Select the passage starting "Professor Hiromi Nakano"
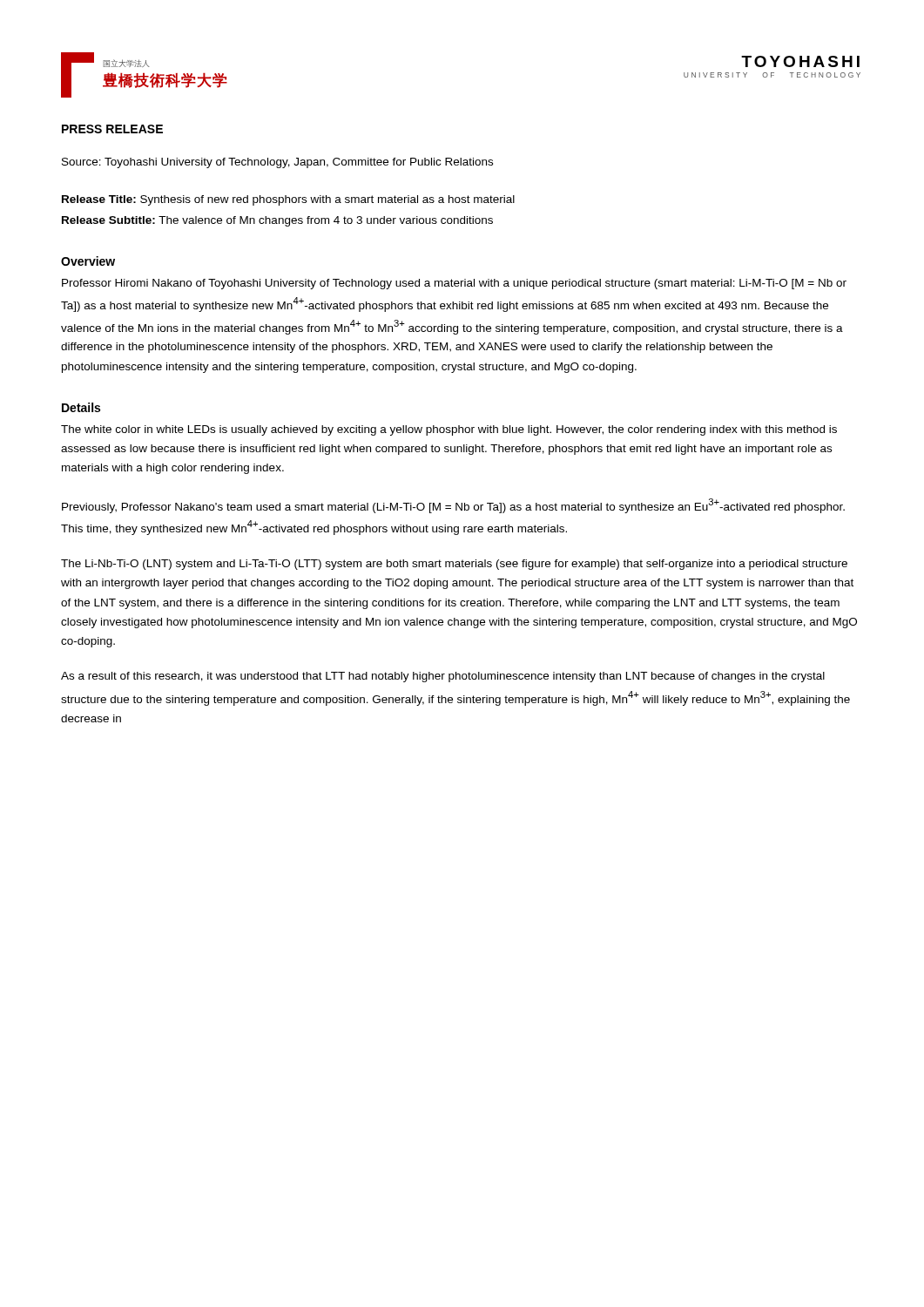Viewport: 924px width, 1307px height. [x=454, y=324]
